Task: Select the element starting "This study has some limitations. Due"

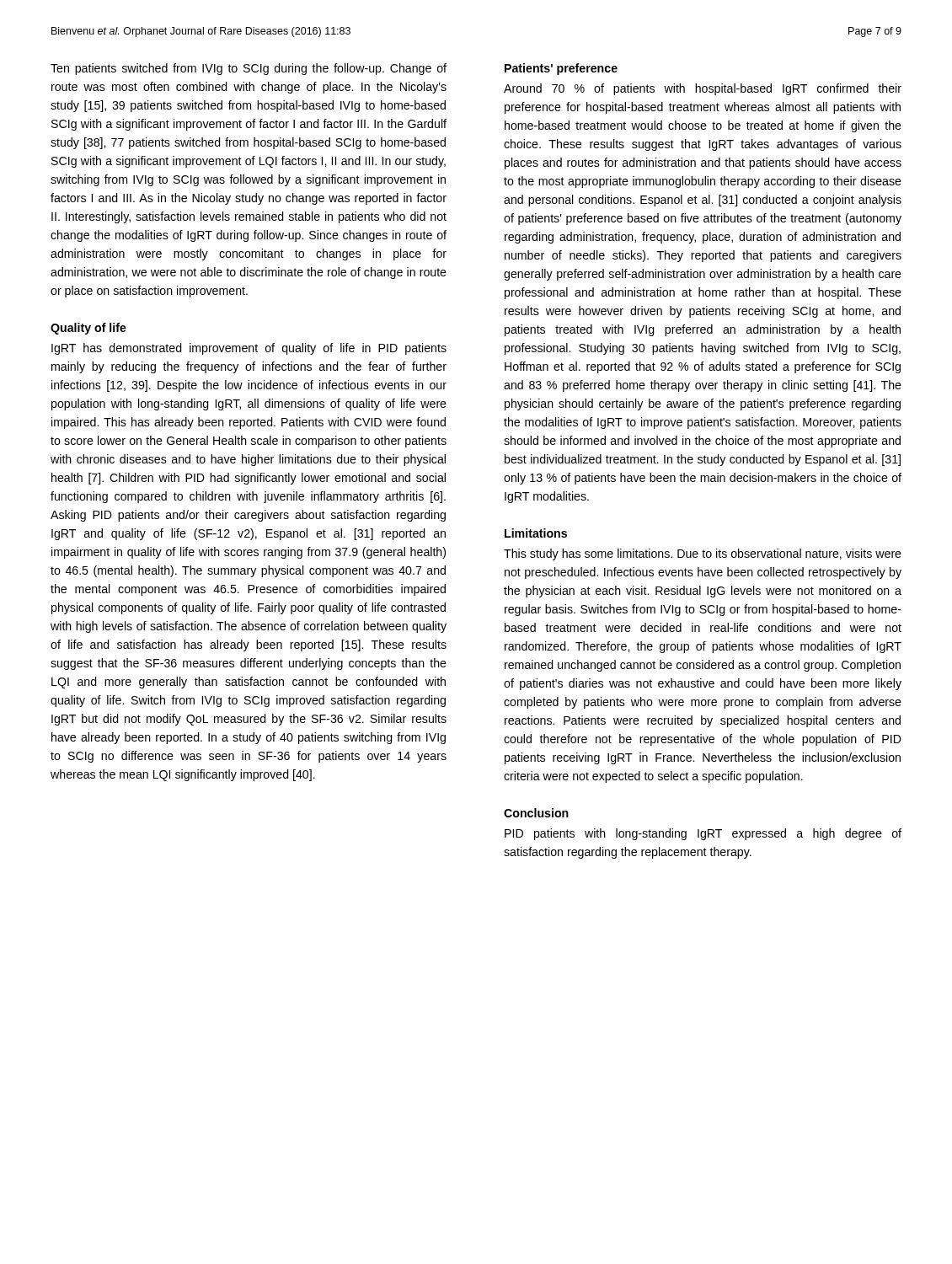Action: point(703,665)
